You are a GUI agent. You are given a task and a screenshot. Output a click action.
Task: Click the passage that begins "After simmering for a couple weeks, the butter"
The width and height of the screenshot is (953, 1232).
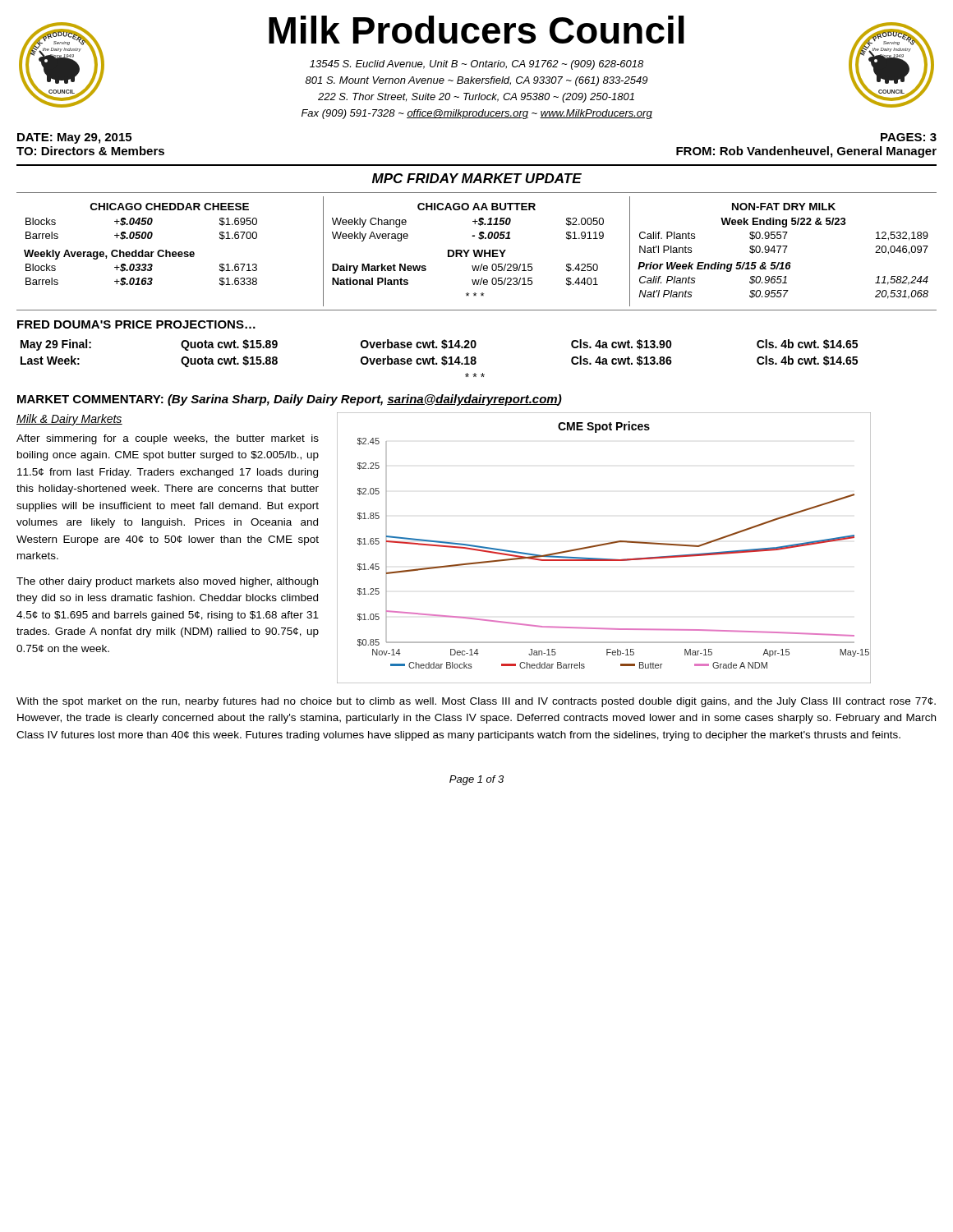point(168,497)
